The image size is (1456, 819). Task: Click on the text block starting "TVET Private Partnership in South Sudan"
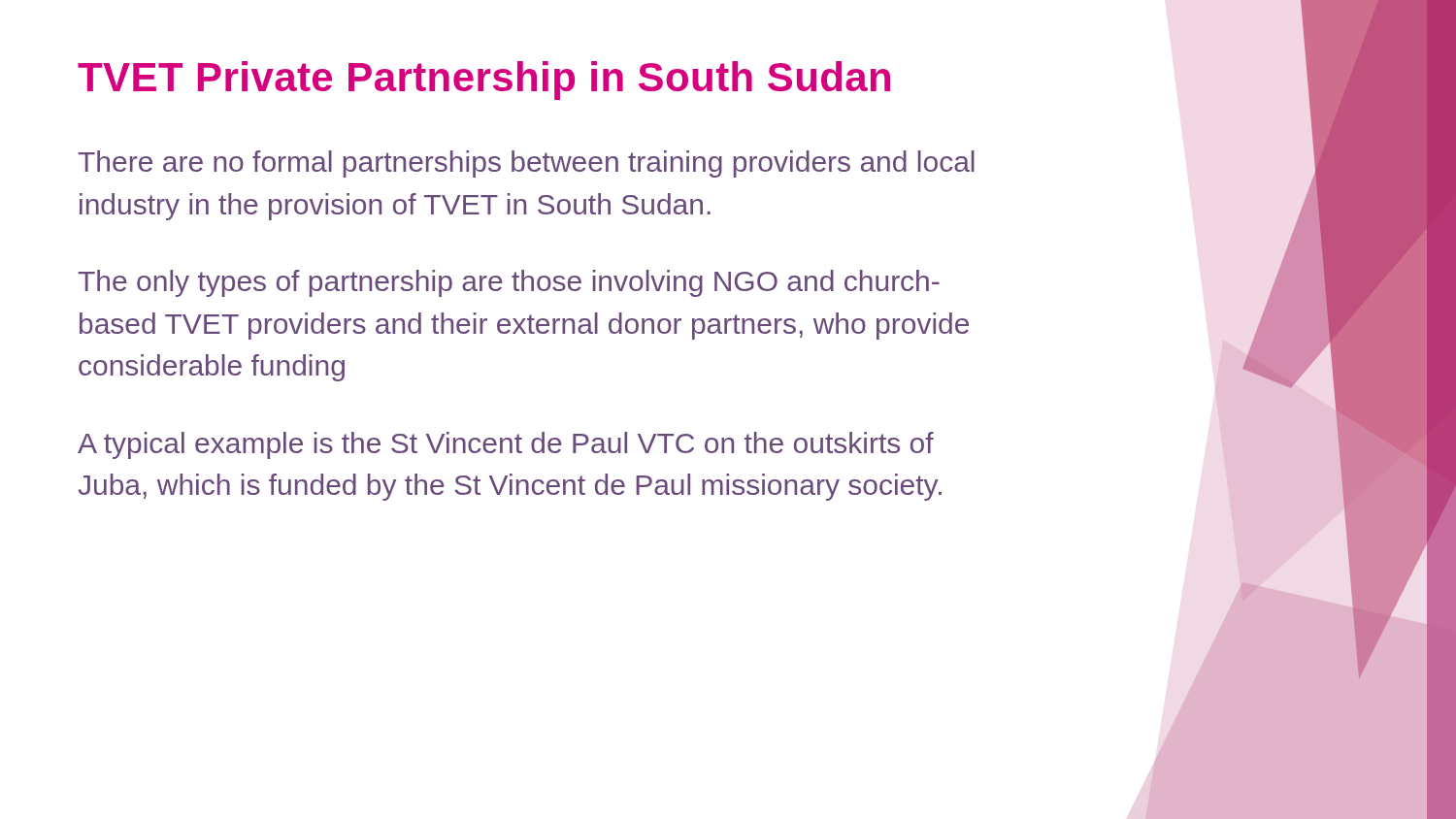[x=529, y=78]
